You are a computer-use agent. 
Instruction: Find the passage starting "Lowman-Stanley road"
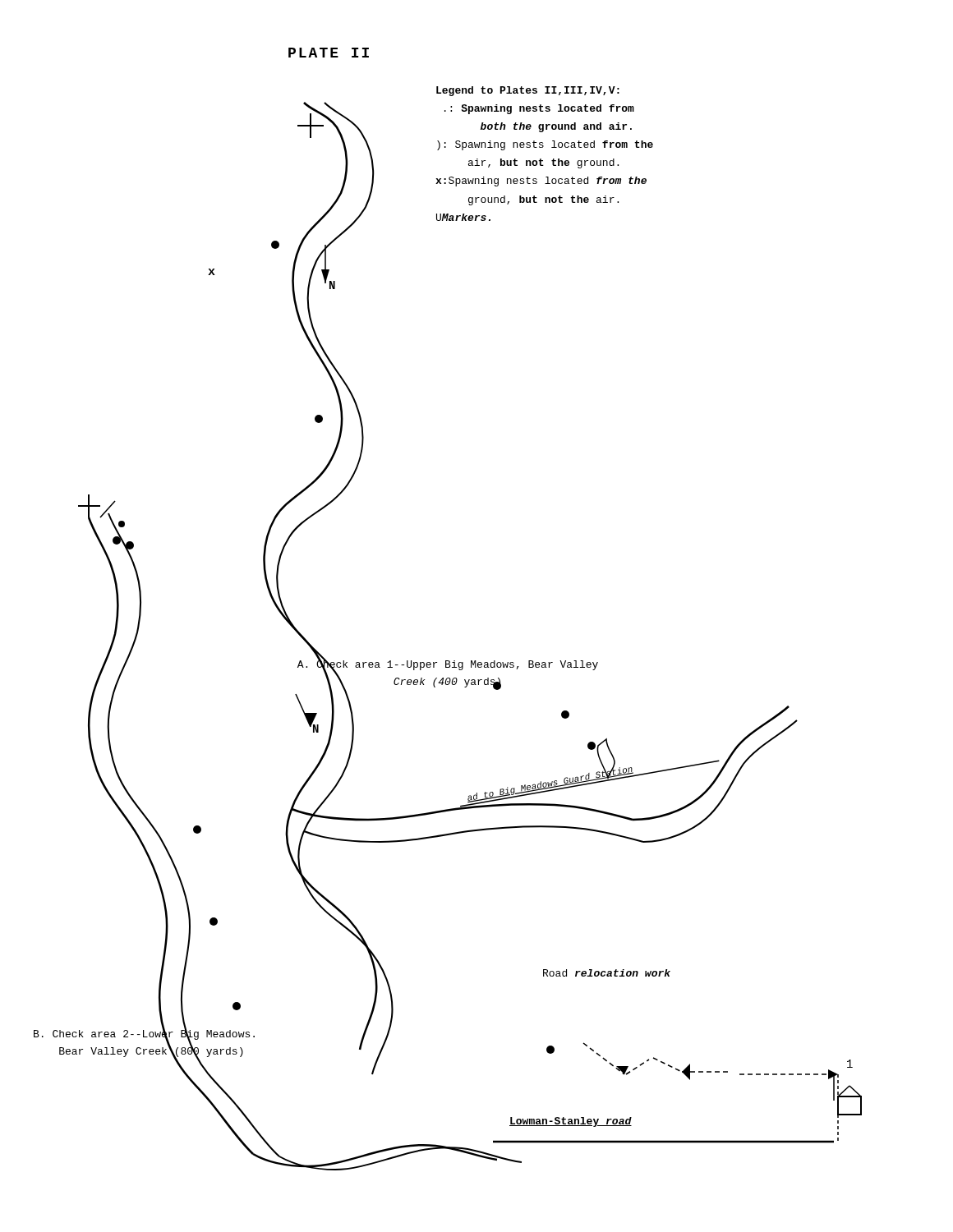[570, 1121]
